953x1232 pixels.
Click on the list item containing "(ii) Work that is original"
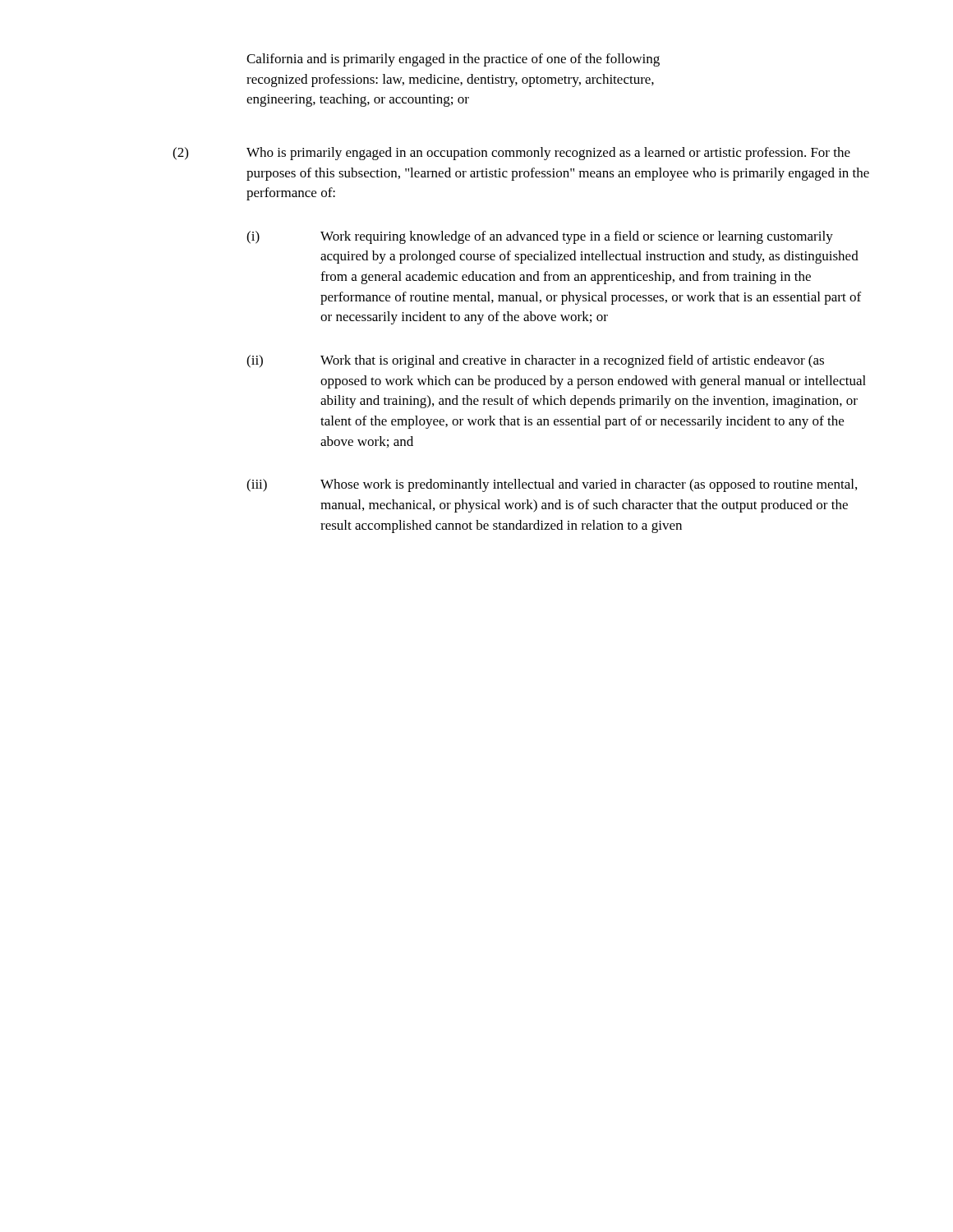(559, 401)
